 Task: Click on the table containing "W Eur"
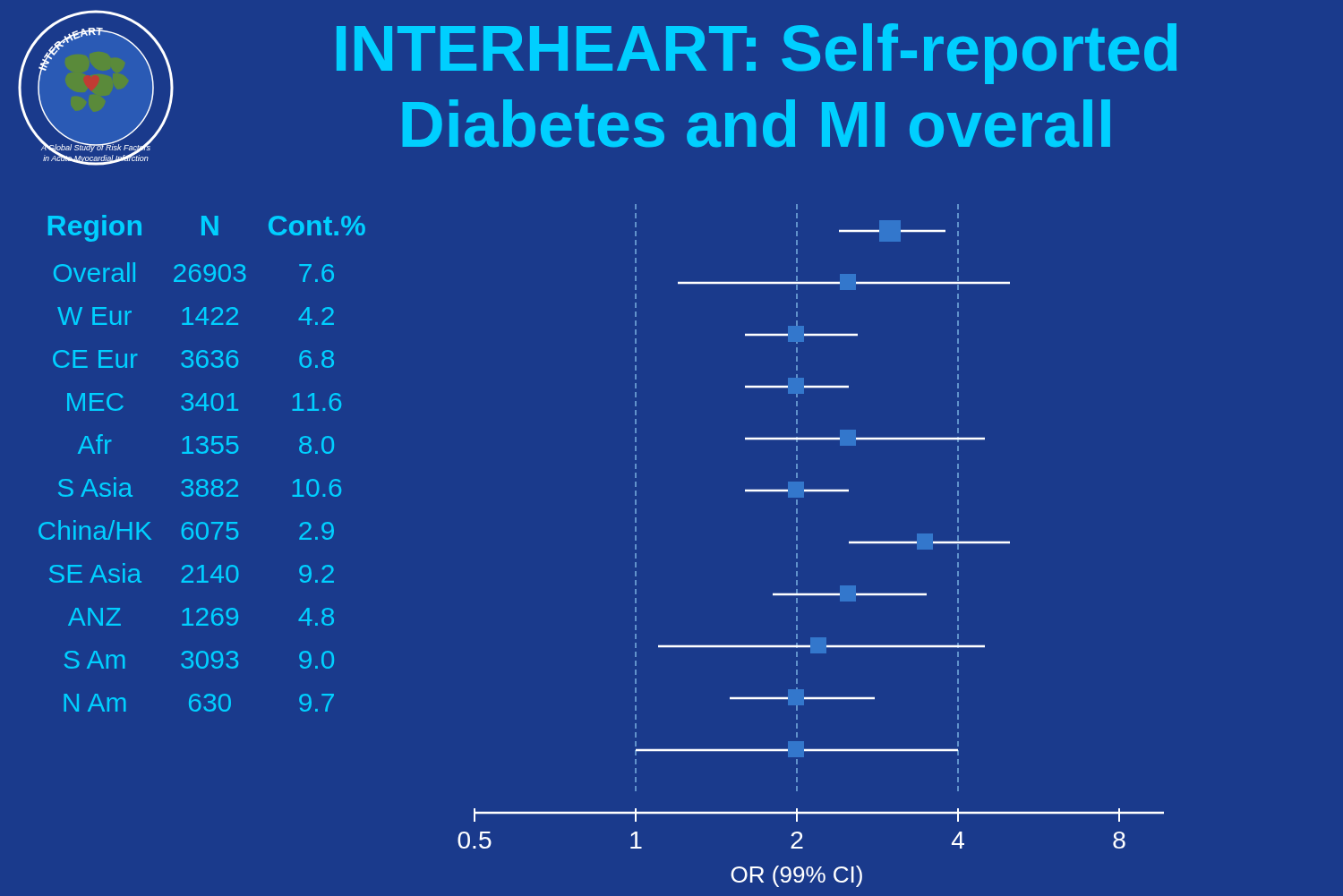tap(215, 464)
